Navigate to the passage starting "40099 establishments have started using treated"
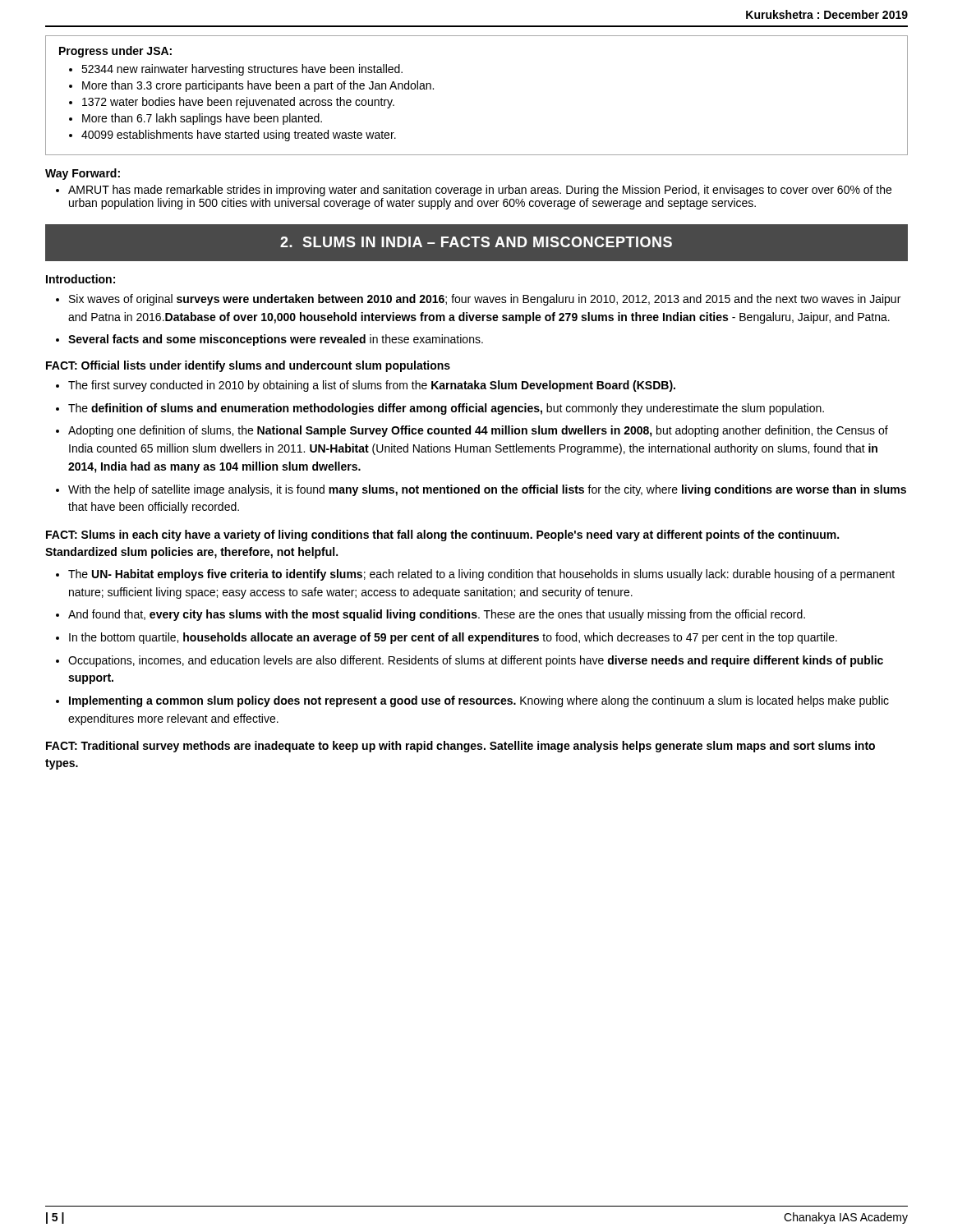953x1232 pixels. click(239, 135)
